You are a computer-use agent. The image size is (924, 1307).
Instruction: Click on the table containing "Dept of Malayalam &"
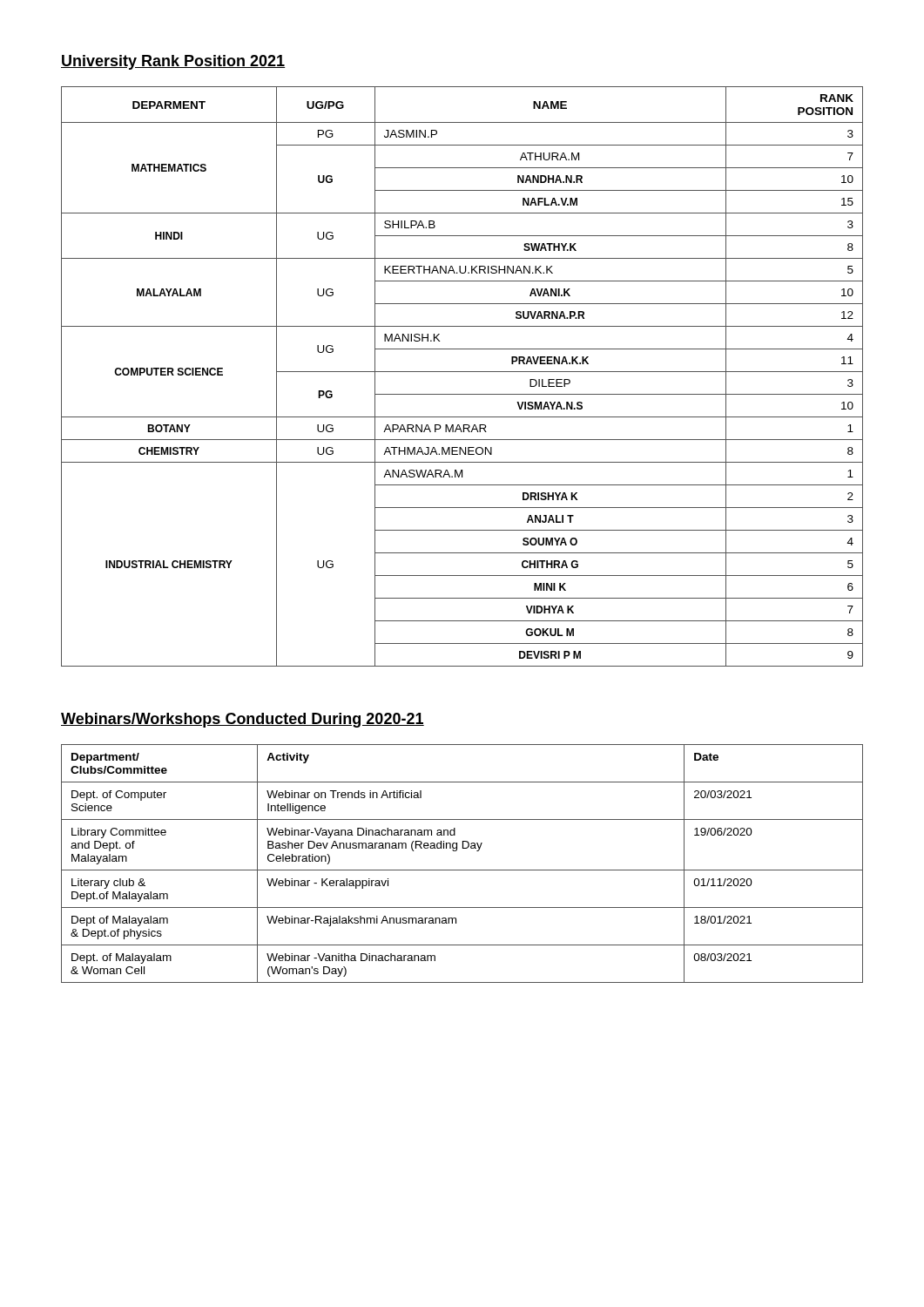[462, 863]
